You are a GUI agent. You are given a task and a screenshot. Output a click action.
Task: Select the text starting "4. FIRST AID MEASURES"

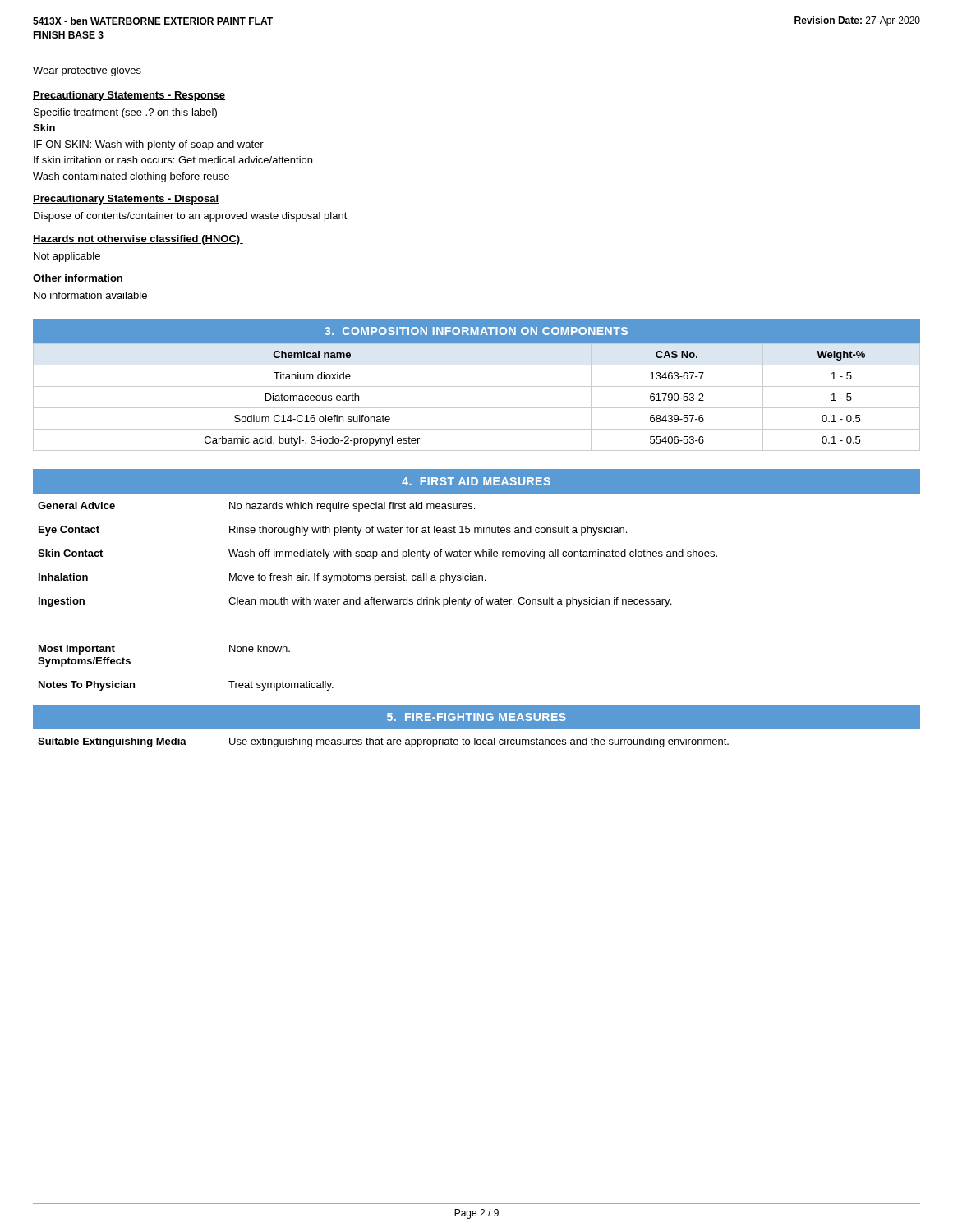click(476, 481)
